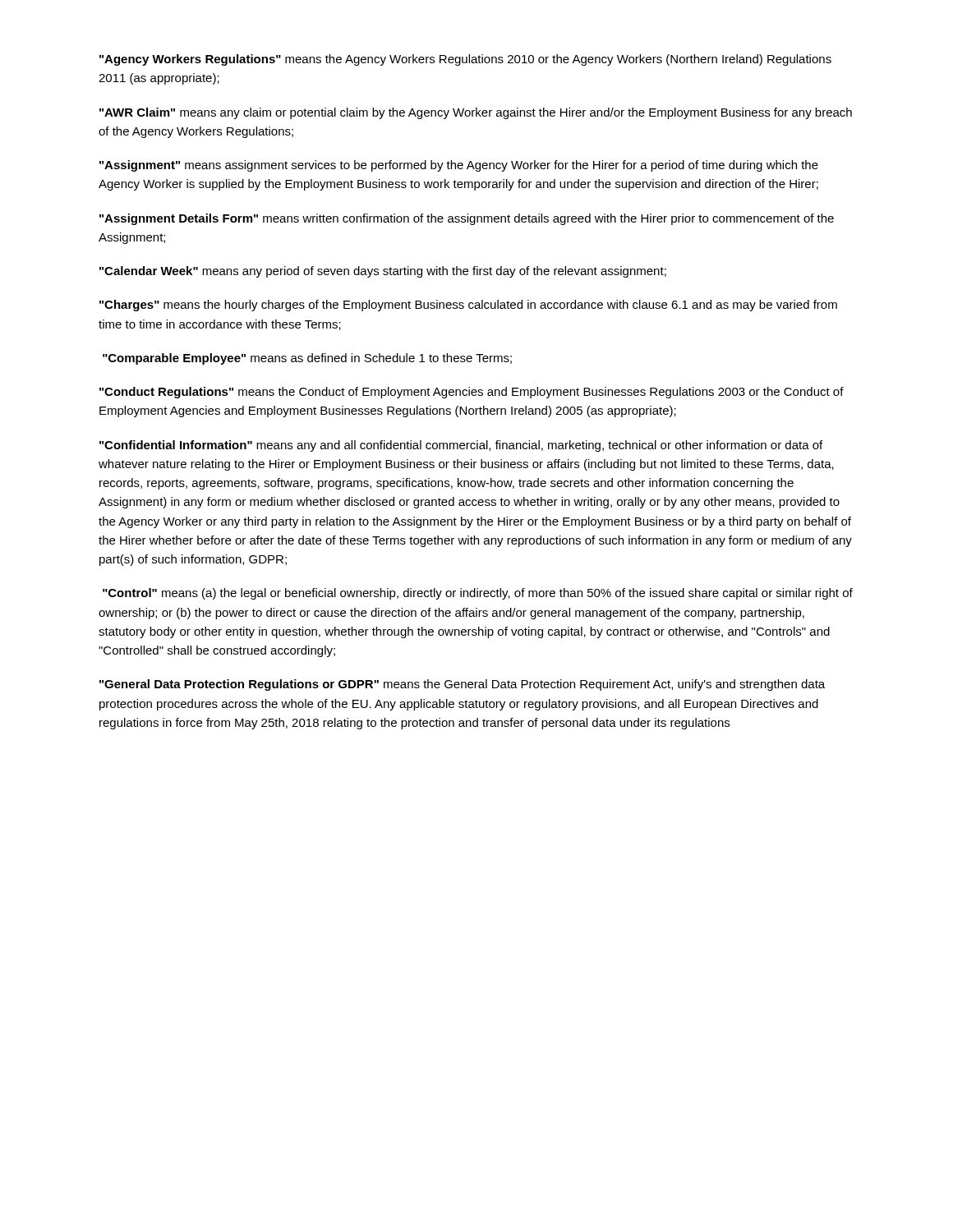The image size is (953, 1232).
Task: Point to the region starting ""Calendar Week" means any period"
Action: tap(383, 271)
